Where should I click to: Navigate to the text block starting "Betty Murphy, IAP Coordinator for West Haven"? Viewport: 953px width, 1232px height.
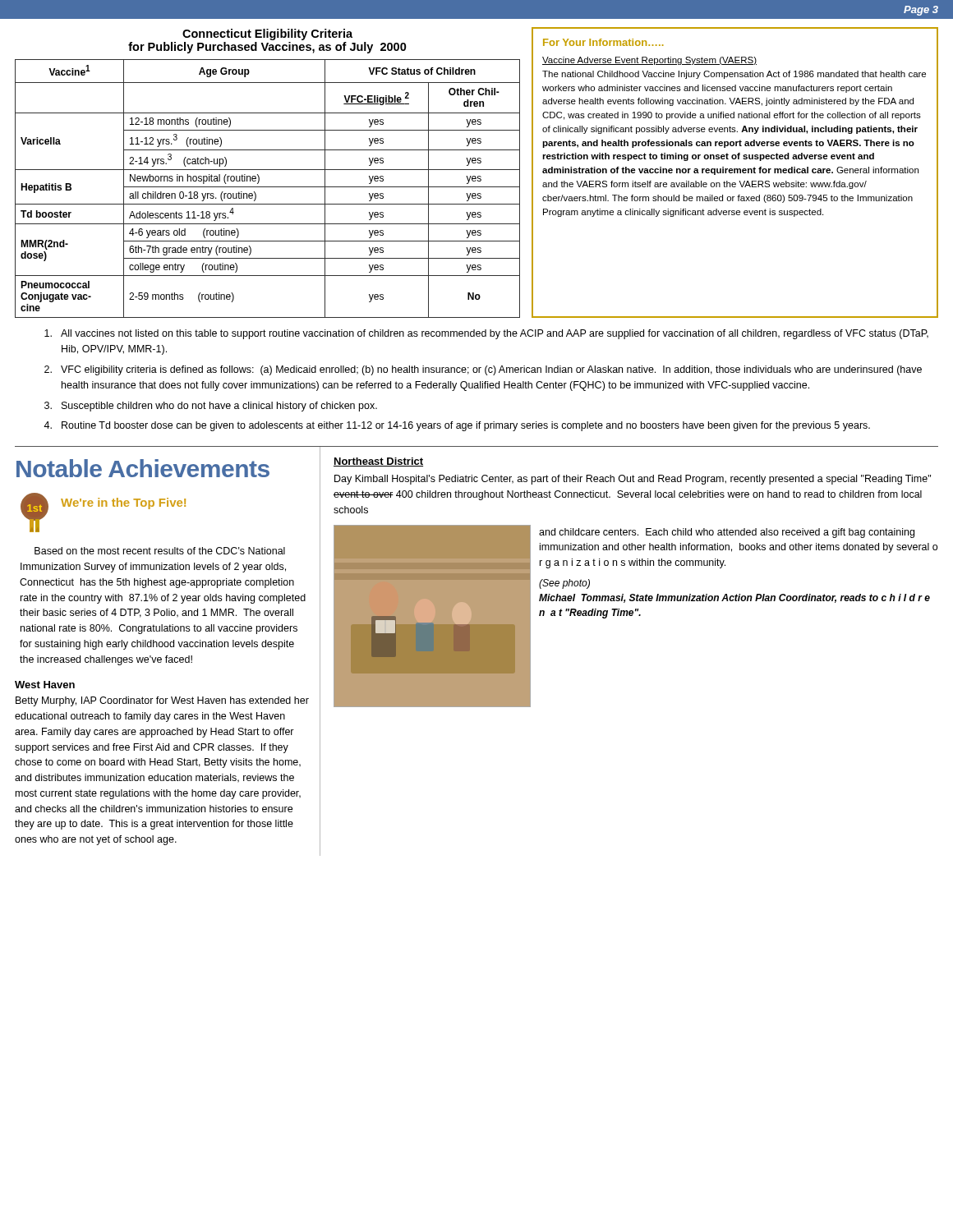coord(162,770)
